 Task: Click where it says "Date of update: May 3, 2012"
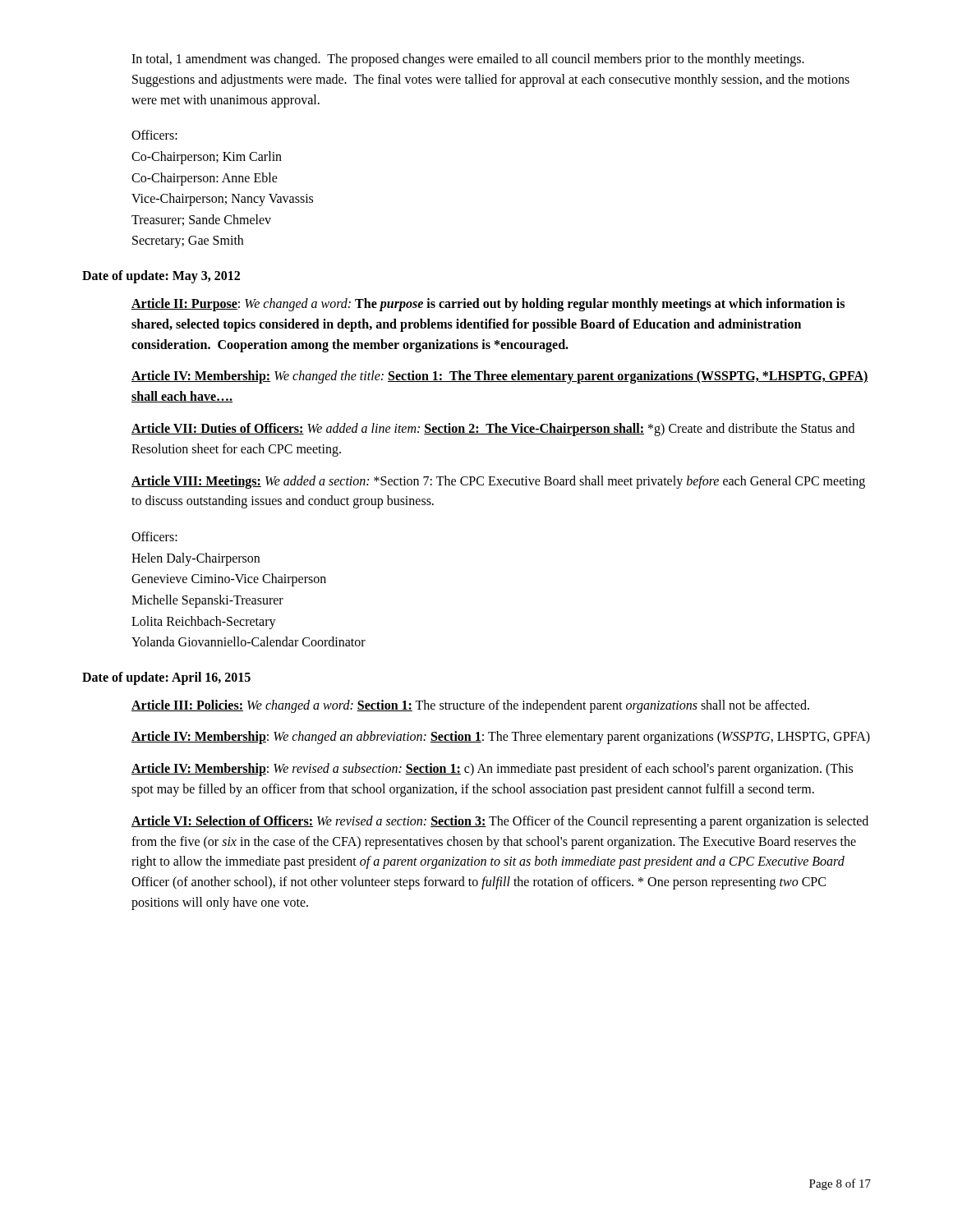[161, 276]
